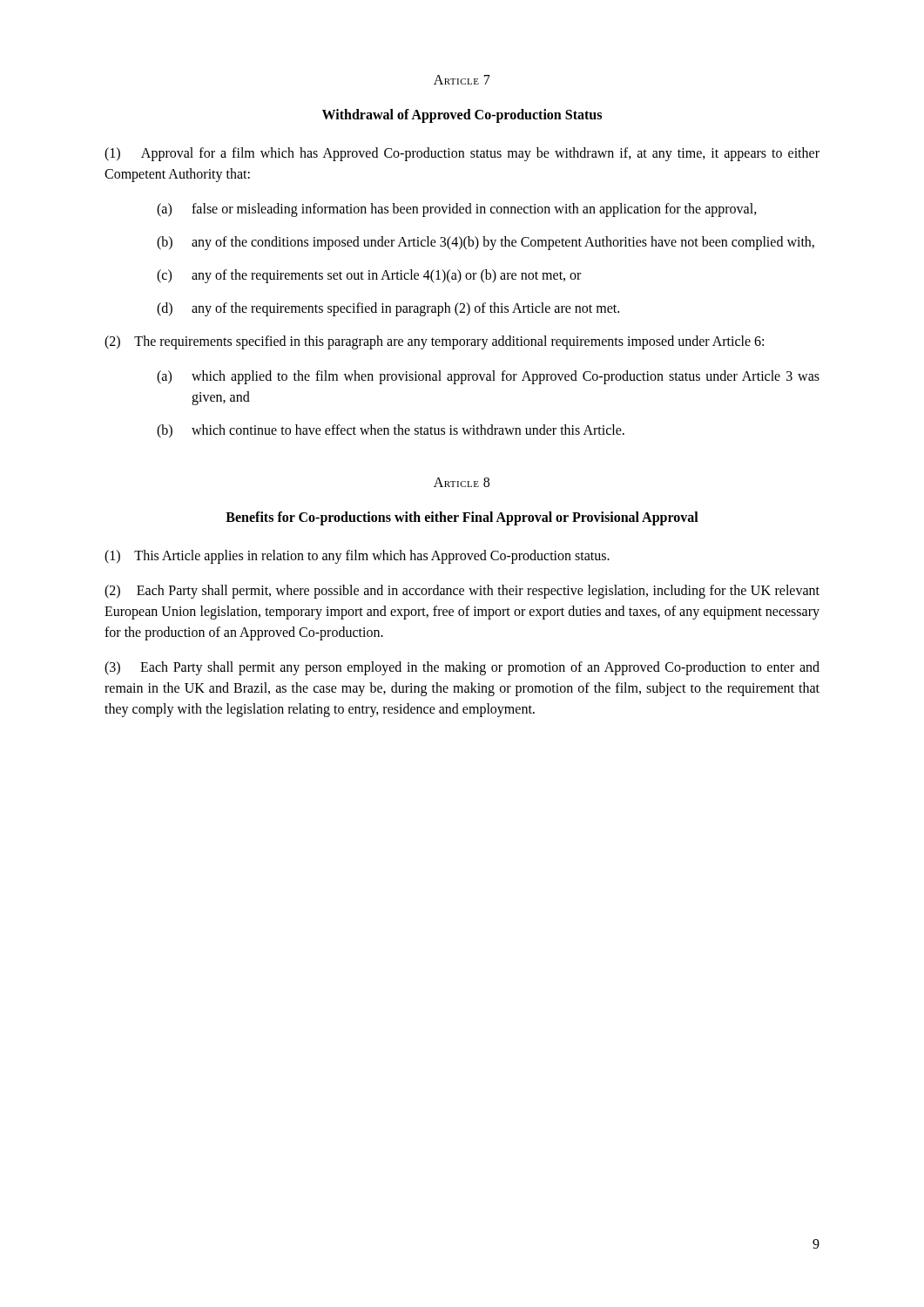
Task: Locate the section header that says "Article 8"
Action: 462,482
